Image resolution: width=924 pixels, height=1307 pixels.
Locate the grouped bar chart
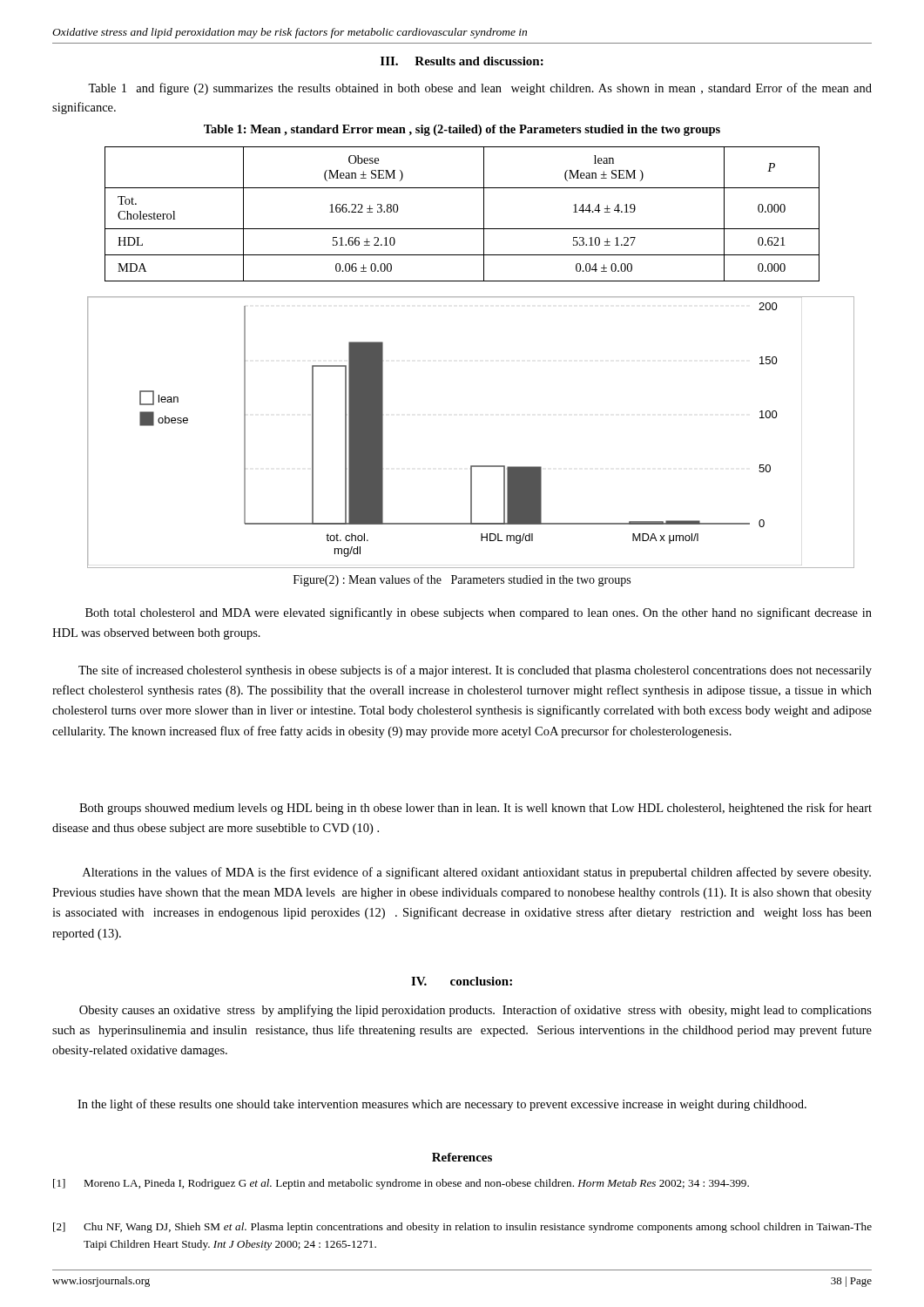pyautogui.click(x=471, y=432)
